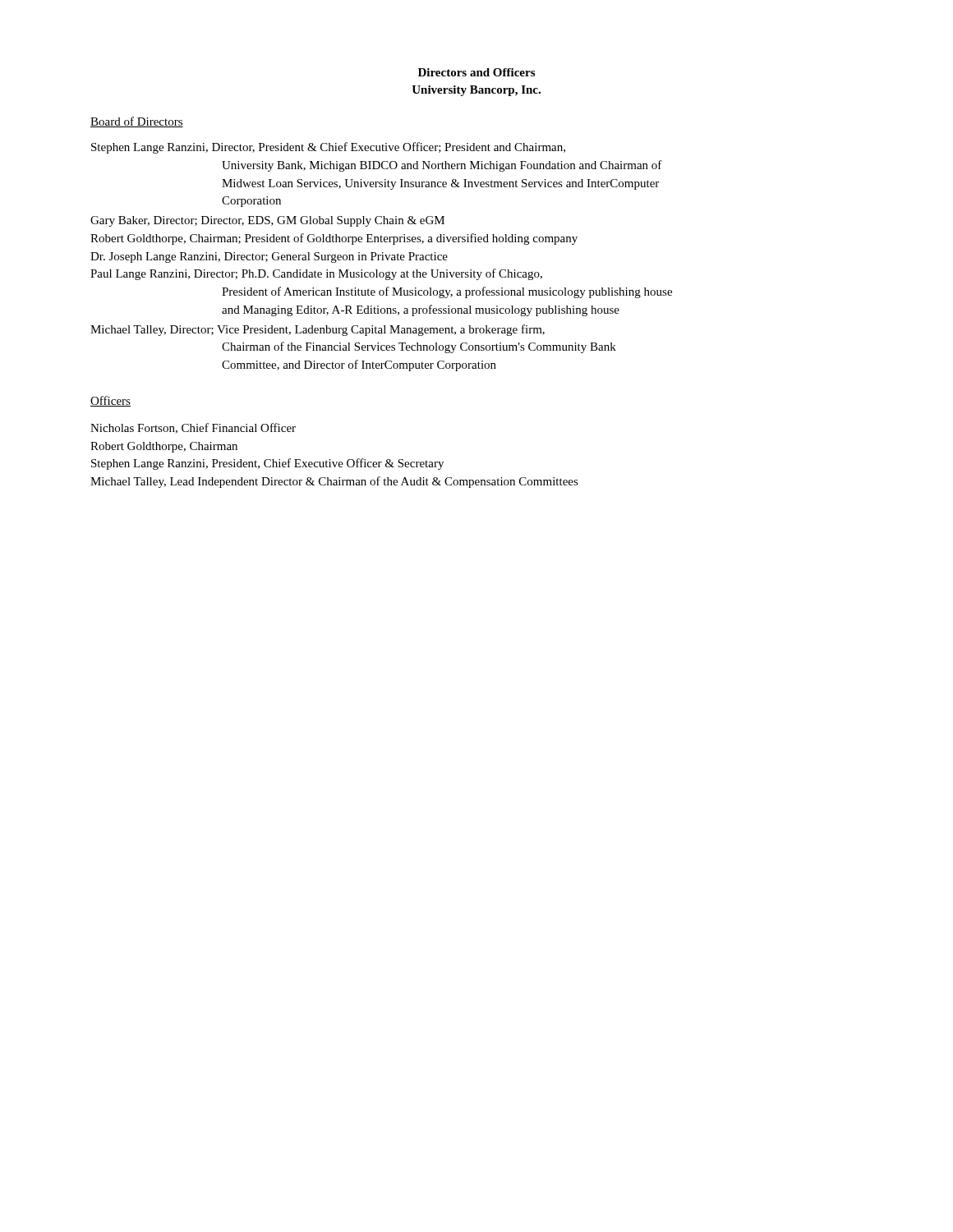Locate the text block containing "Robert Goldthorpe, Chairman; President of Goldthorpe"
The height and width of the screenshot is (1232, 953).
(x=476, y=239)
